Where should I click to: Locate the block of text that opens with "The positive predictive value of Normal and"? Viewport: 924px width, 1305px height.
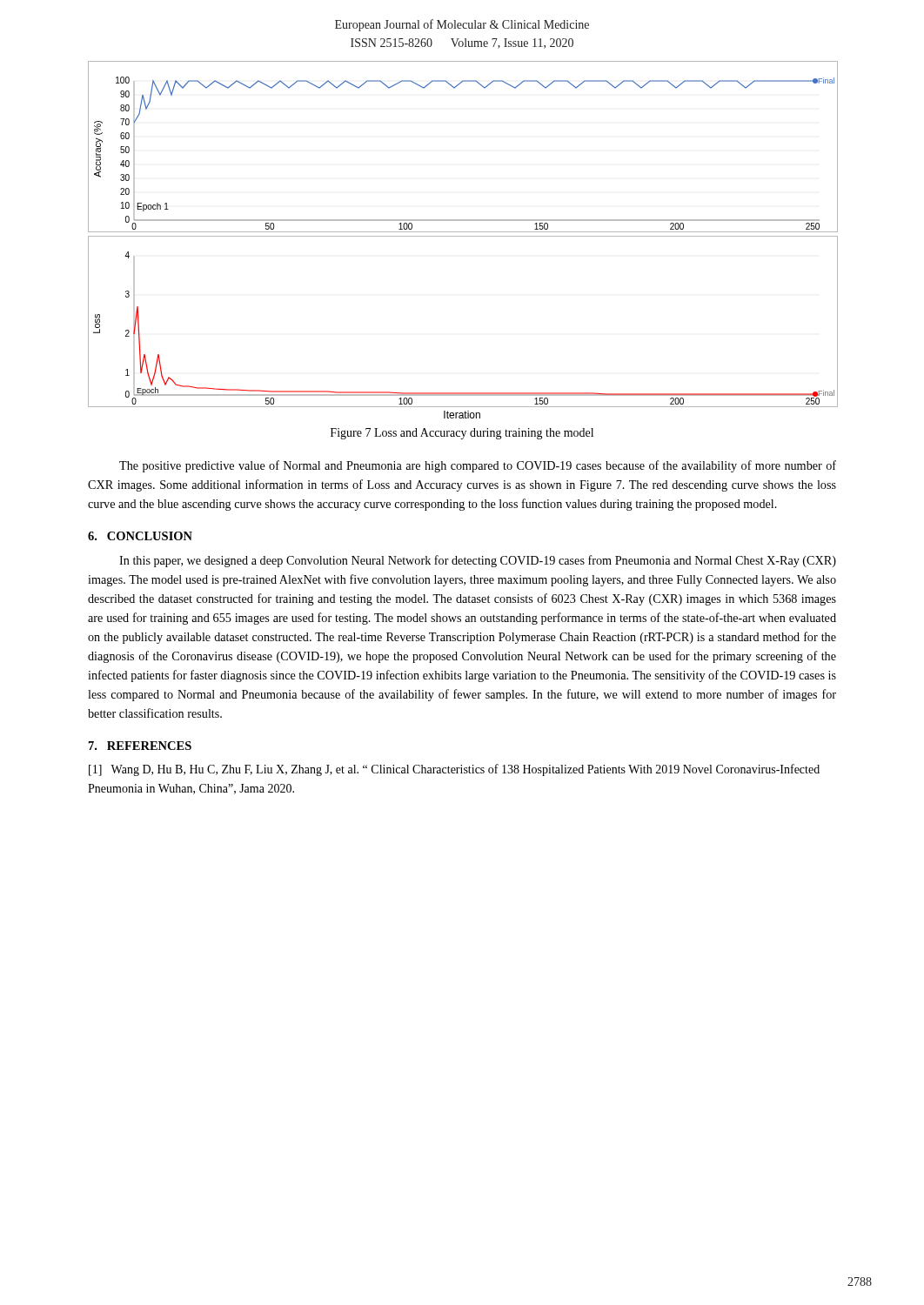462,485
